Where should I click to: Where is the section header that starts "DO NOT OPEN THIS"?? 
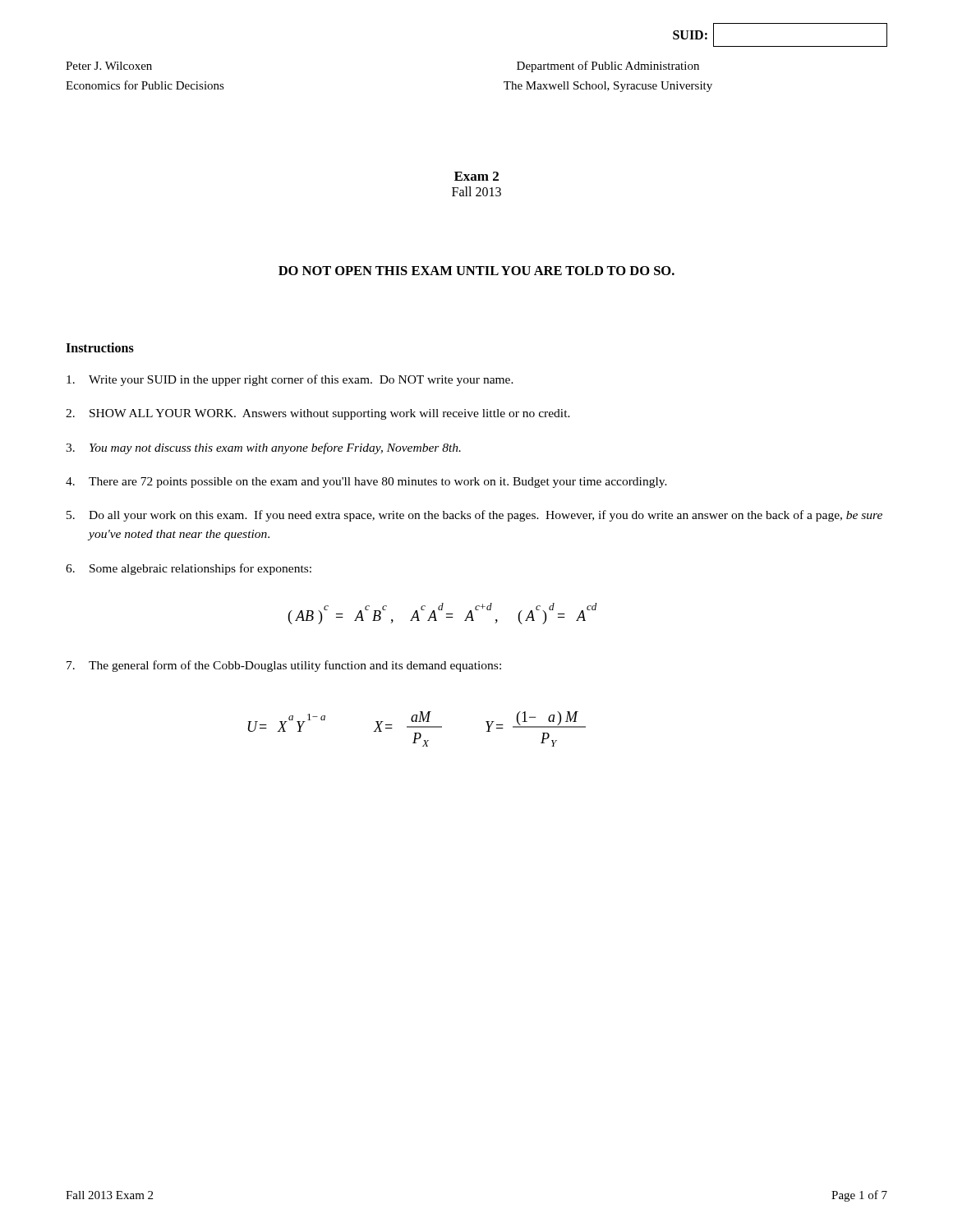point(476,271)
